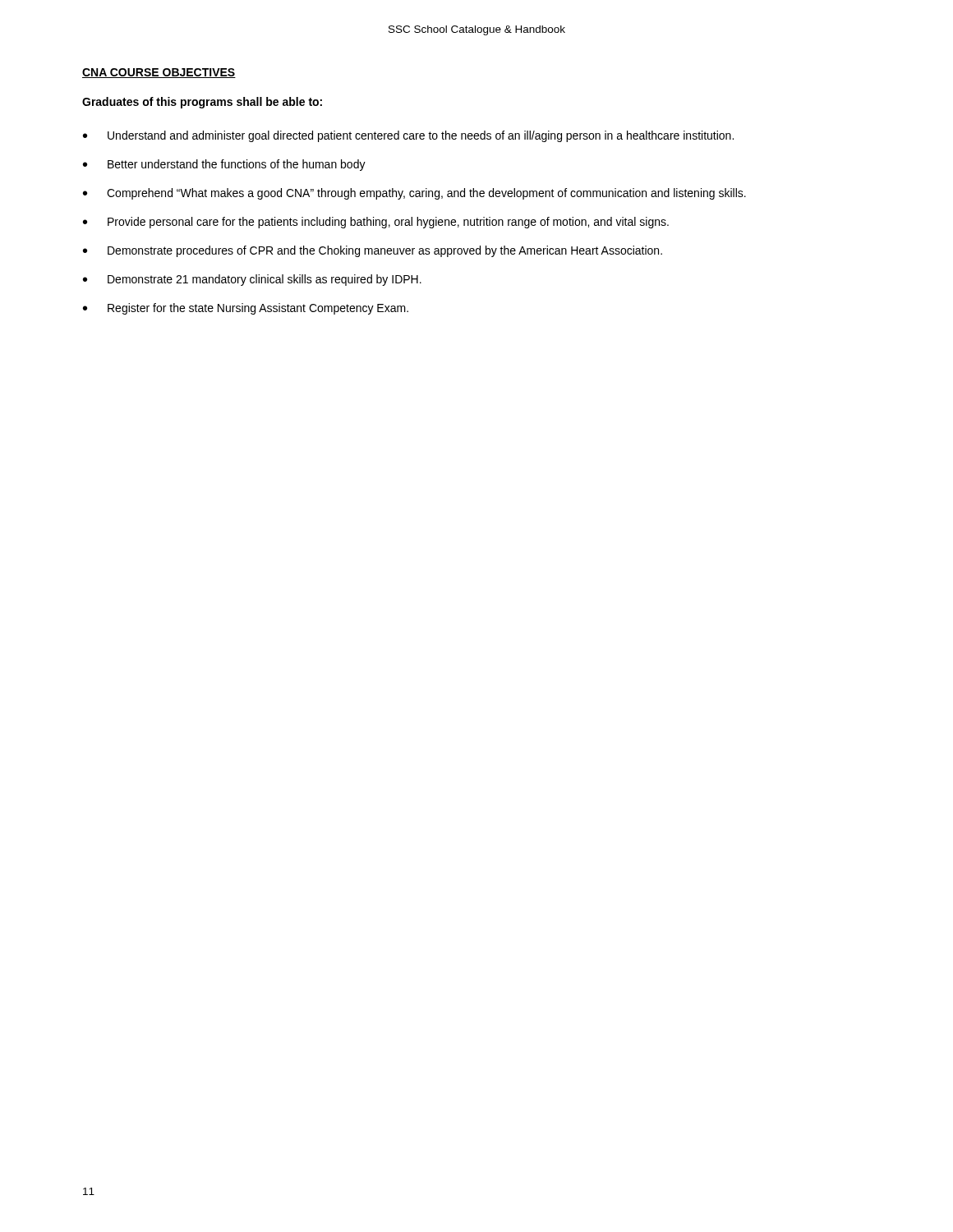Locate the block of text that opens with "• Better understand the"
The image size is (953, 1232).
[x=224, y=165]
